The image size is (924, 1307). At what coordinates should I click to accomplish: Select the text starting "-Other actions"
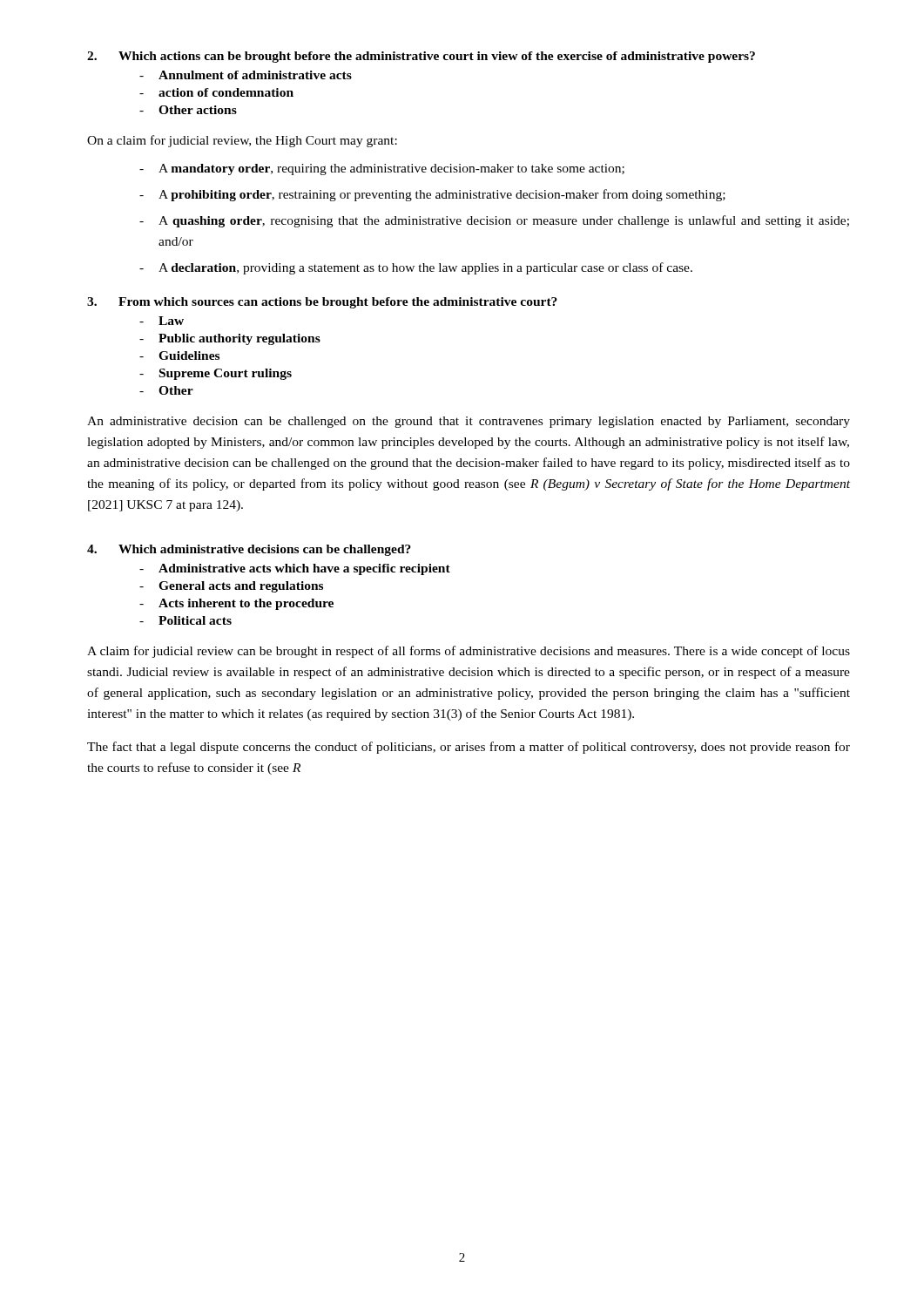tap(188, 110)
